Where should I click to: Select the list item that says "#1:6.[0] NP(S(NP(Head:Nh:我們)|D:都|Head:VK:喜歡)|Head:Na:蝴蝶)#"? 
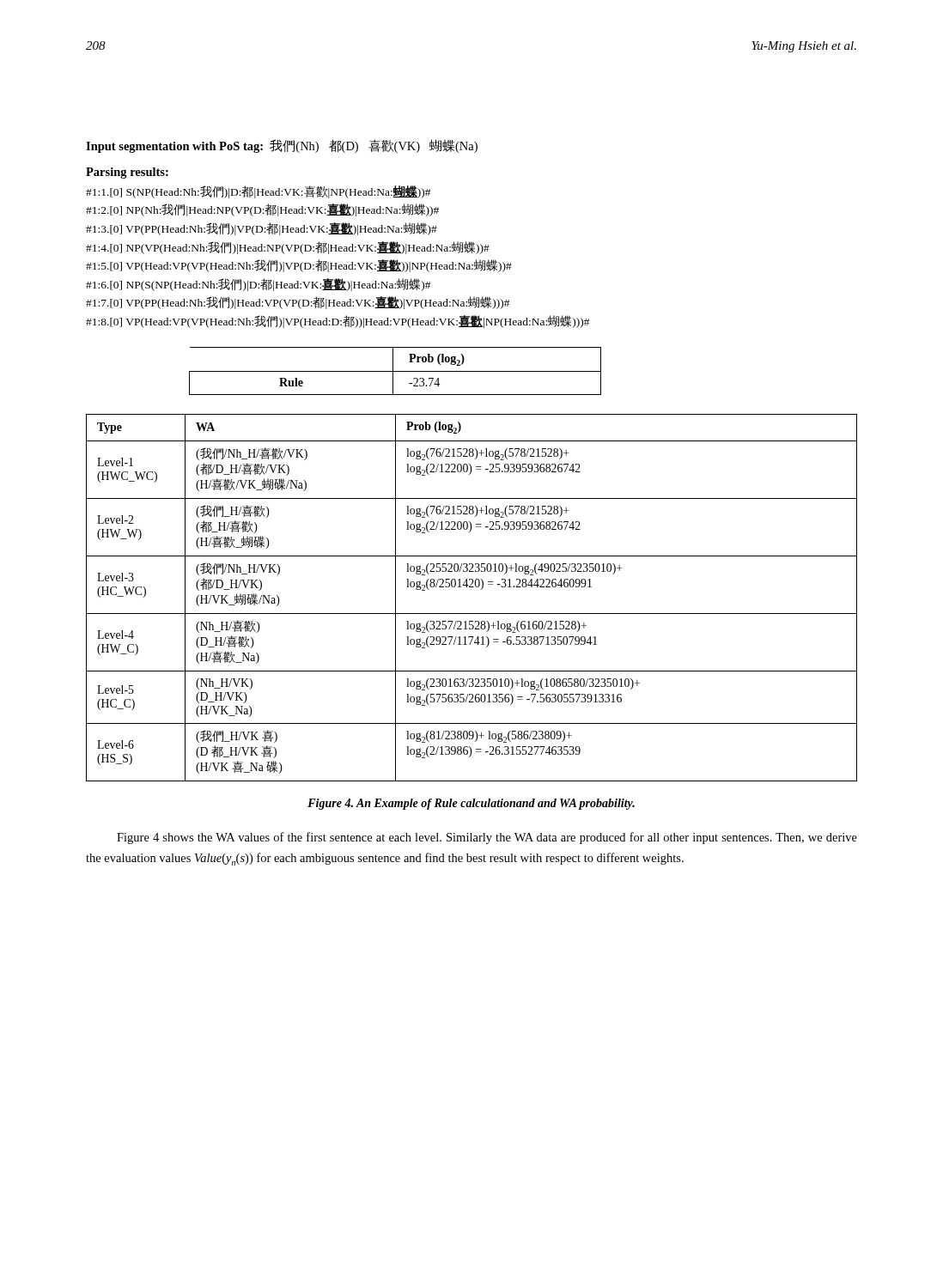click(258, 284)
